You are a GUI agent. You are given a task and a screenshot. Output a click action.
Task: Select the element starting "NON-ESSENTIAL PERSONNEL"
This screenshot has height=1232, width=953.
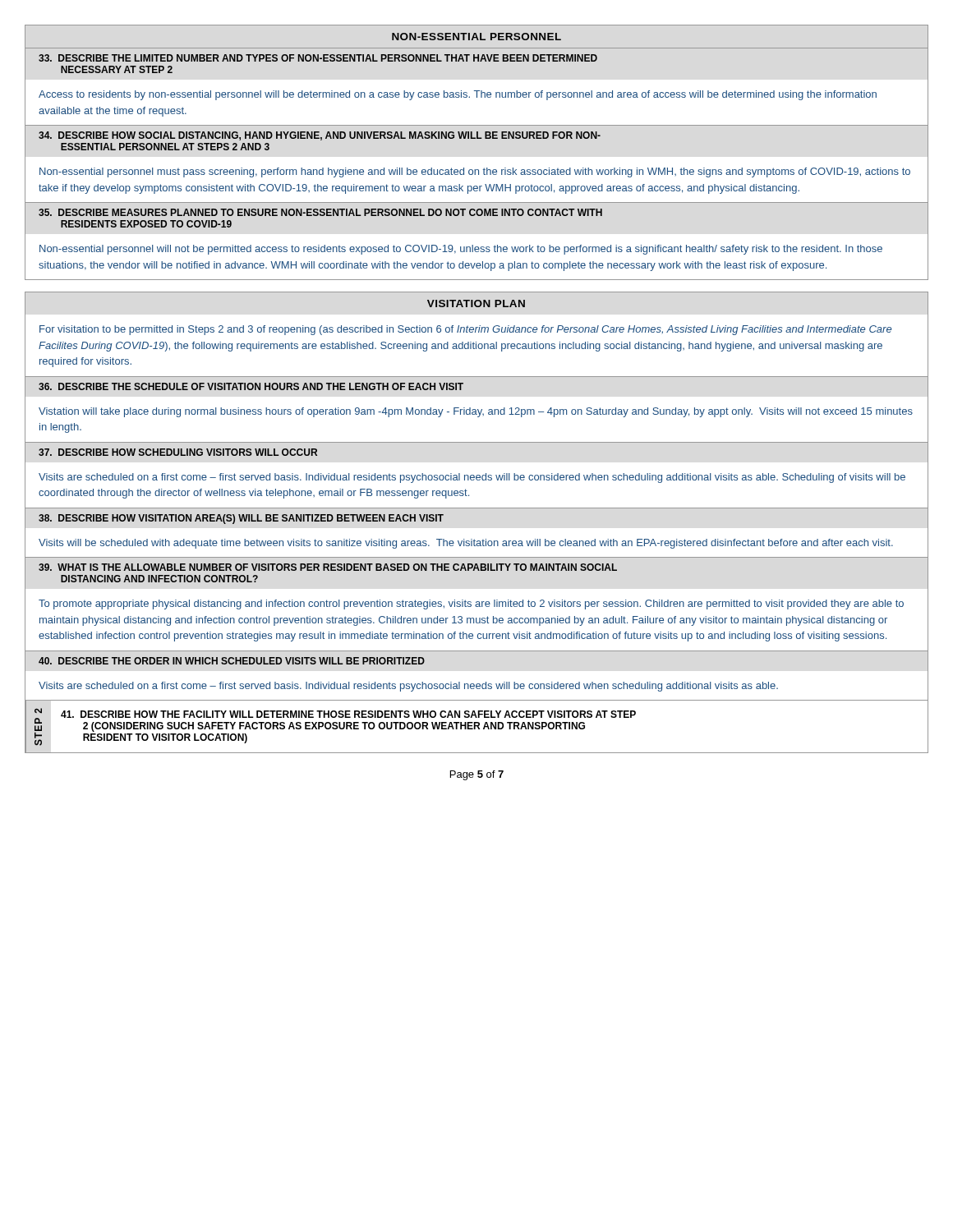pos(476,37)
